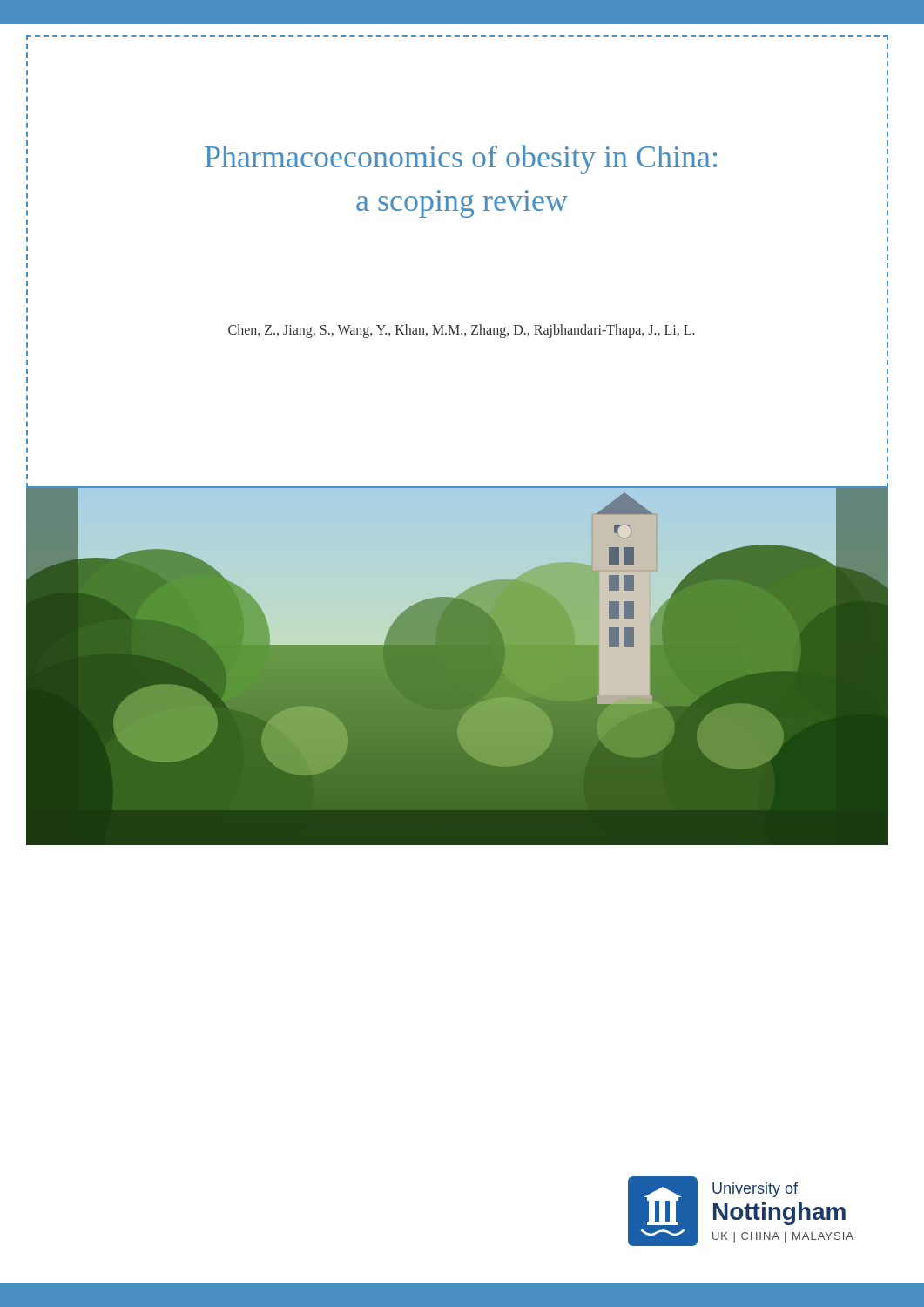Click on the logo
The image size is (924, 1307).
click(x=741, y=1211)
